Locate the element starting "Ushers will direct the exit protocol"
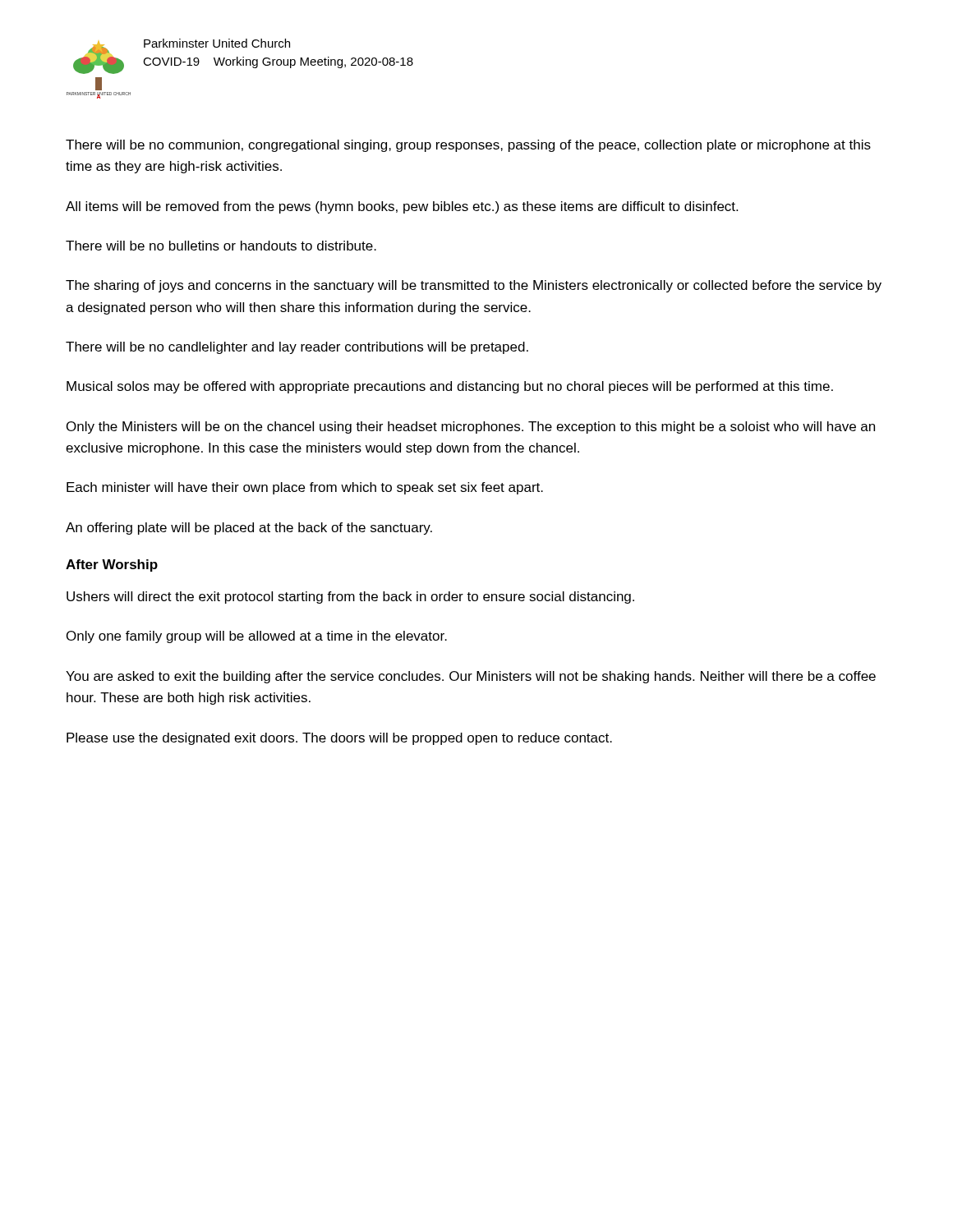The height and width of the screenshot is (1232, 953). point(351,597)
